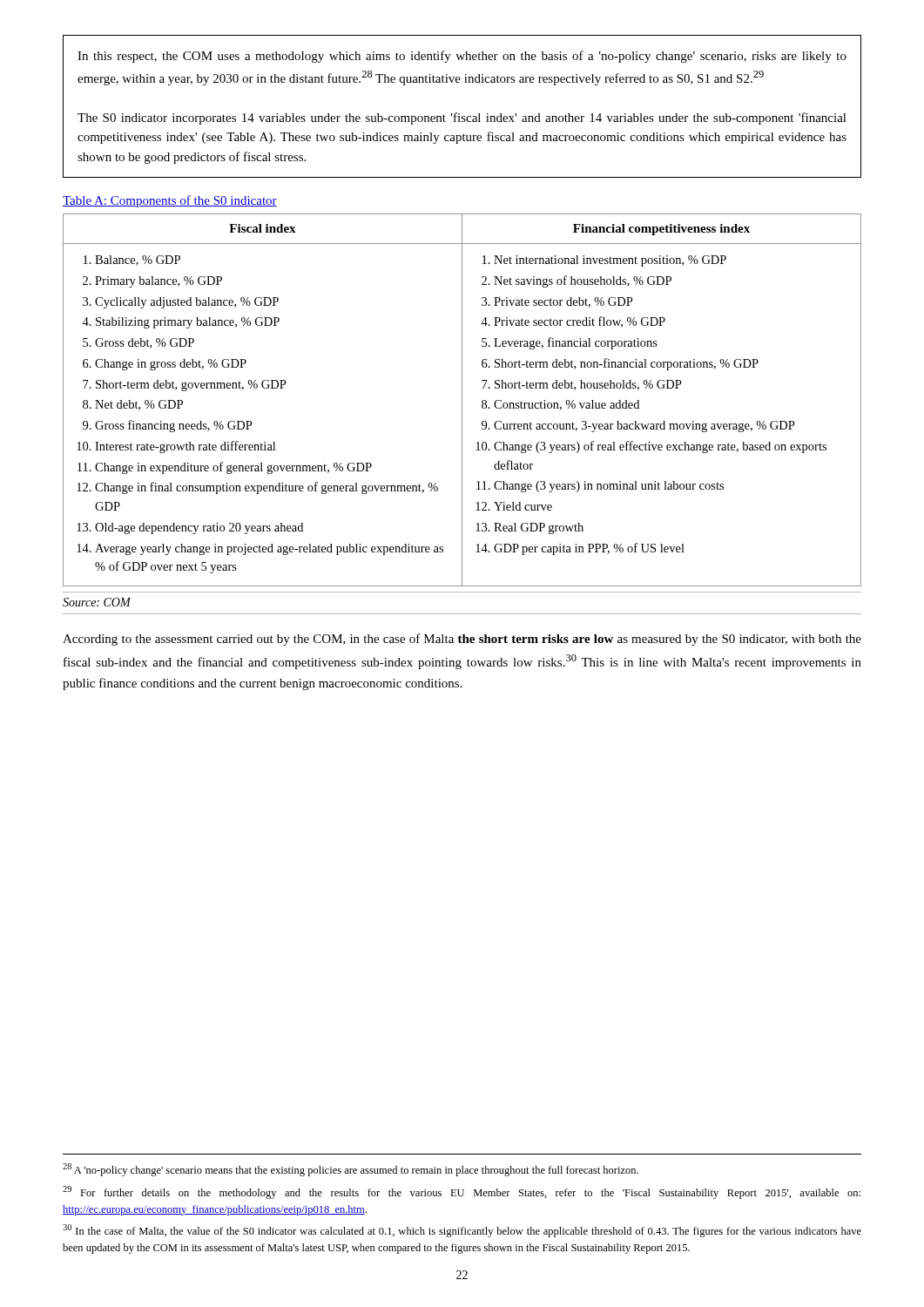Click on the text block that says "According to the assessment carried"

pyautogui.click(x=462, y=661)
